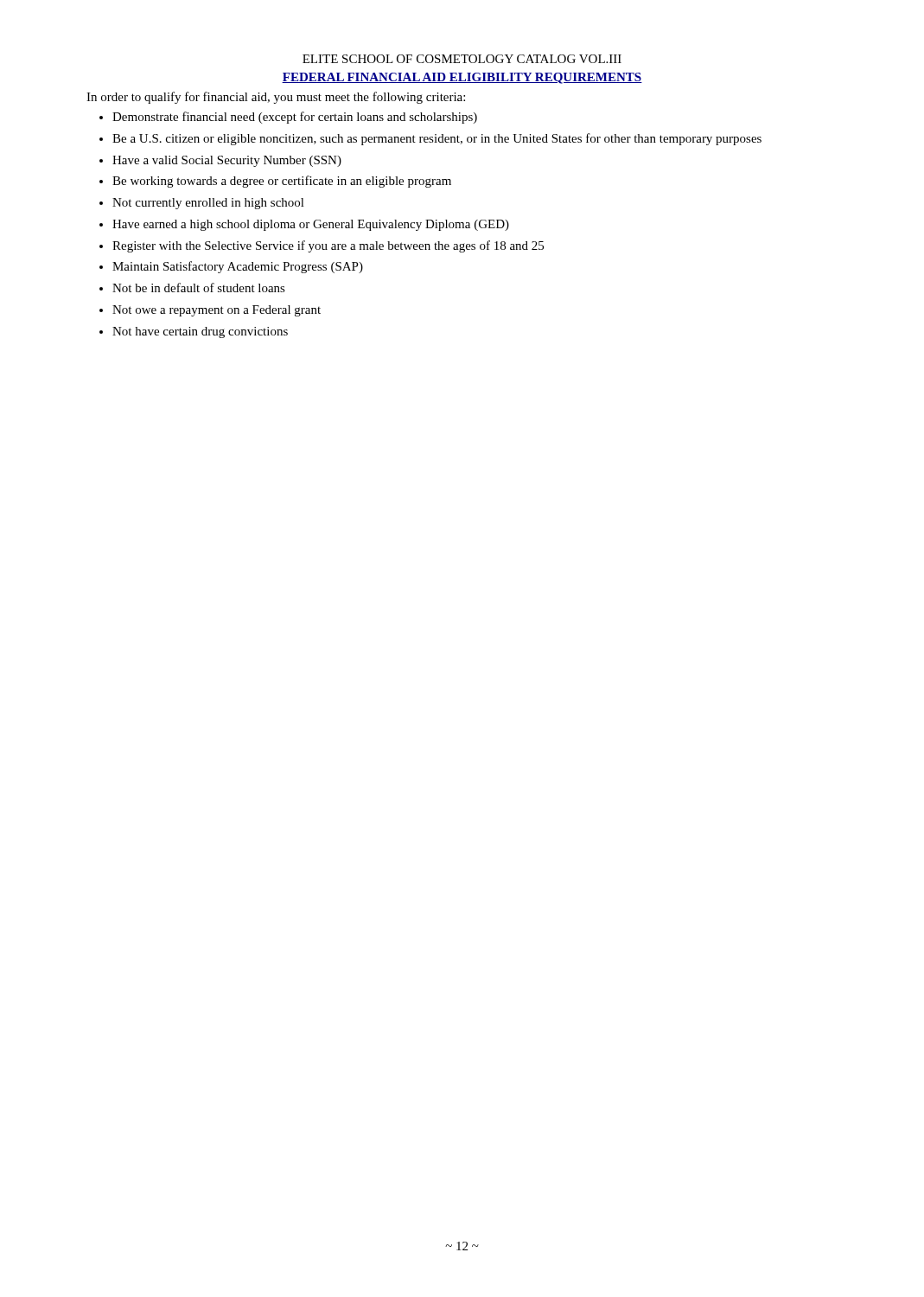Click on the element starting "Maintain Satisfactory Academic Progress (SAP)"
Viewport: 924px width, 1297px height.
click(x=238, y=267)
